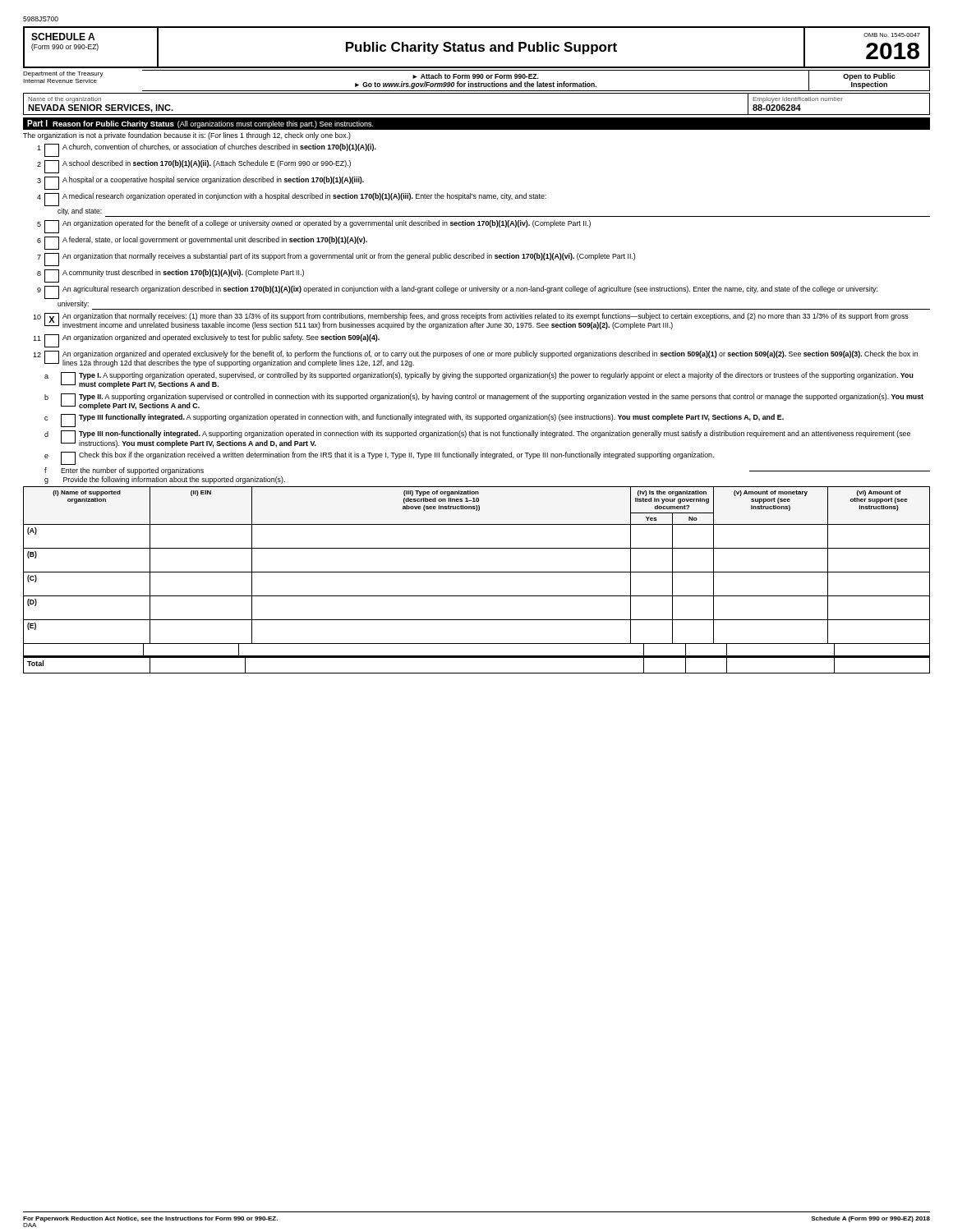Screen dimensions: 1232x953
Task: Find the block starting "11 An organization organized"
Action: tap(206, 341)
